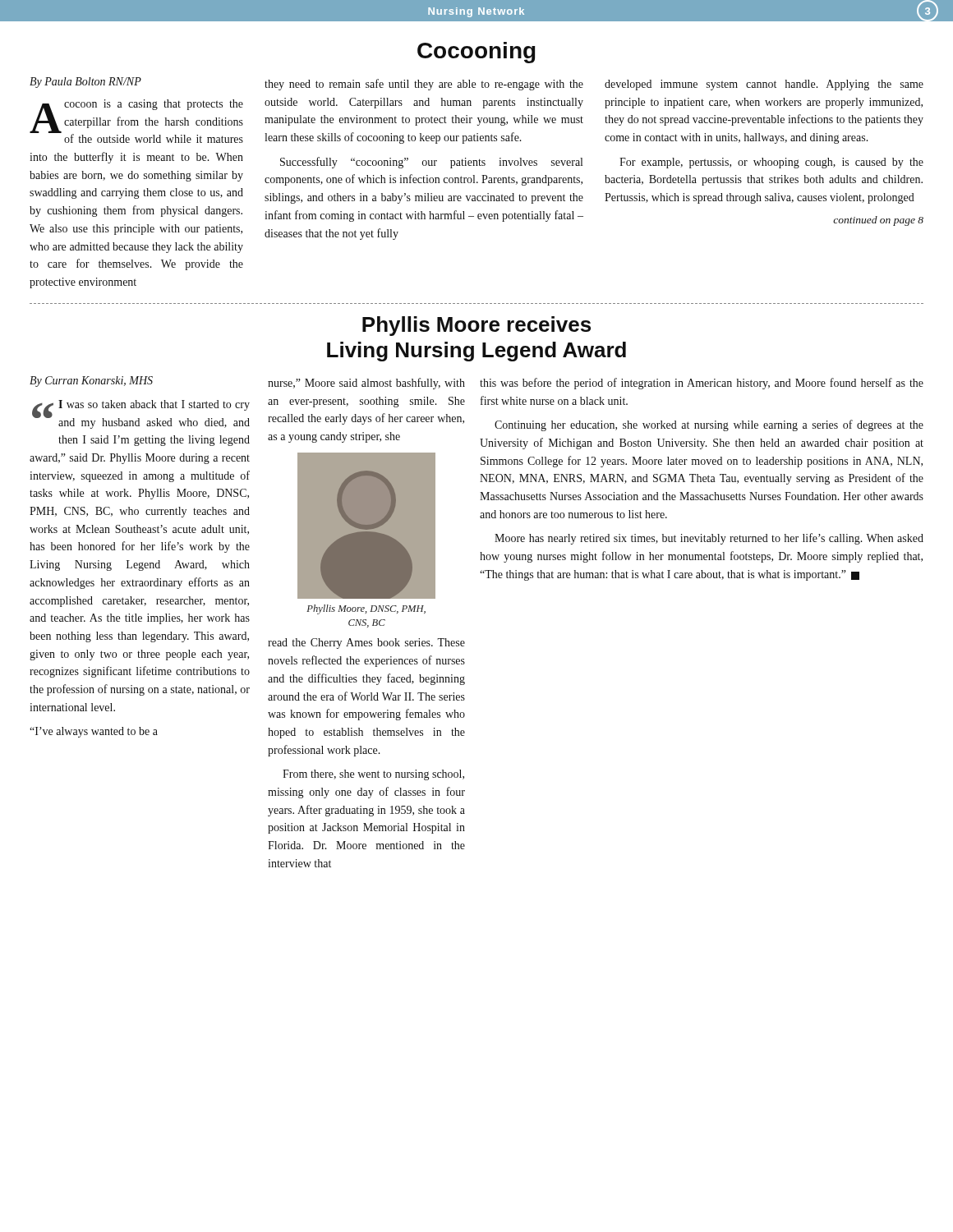
Task: Point to the block beginning "this was before the period of integration"
Action: (702, 392)
